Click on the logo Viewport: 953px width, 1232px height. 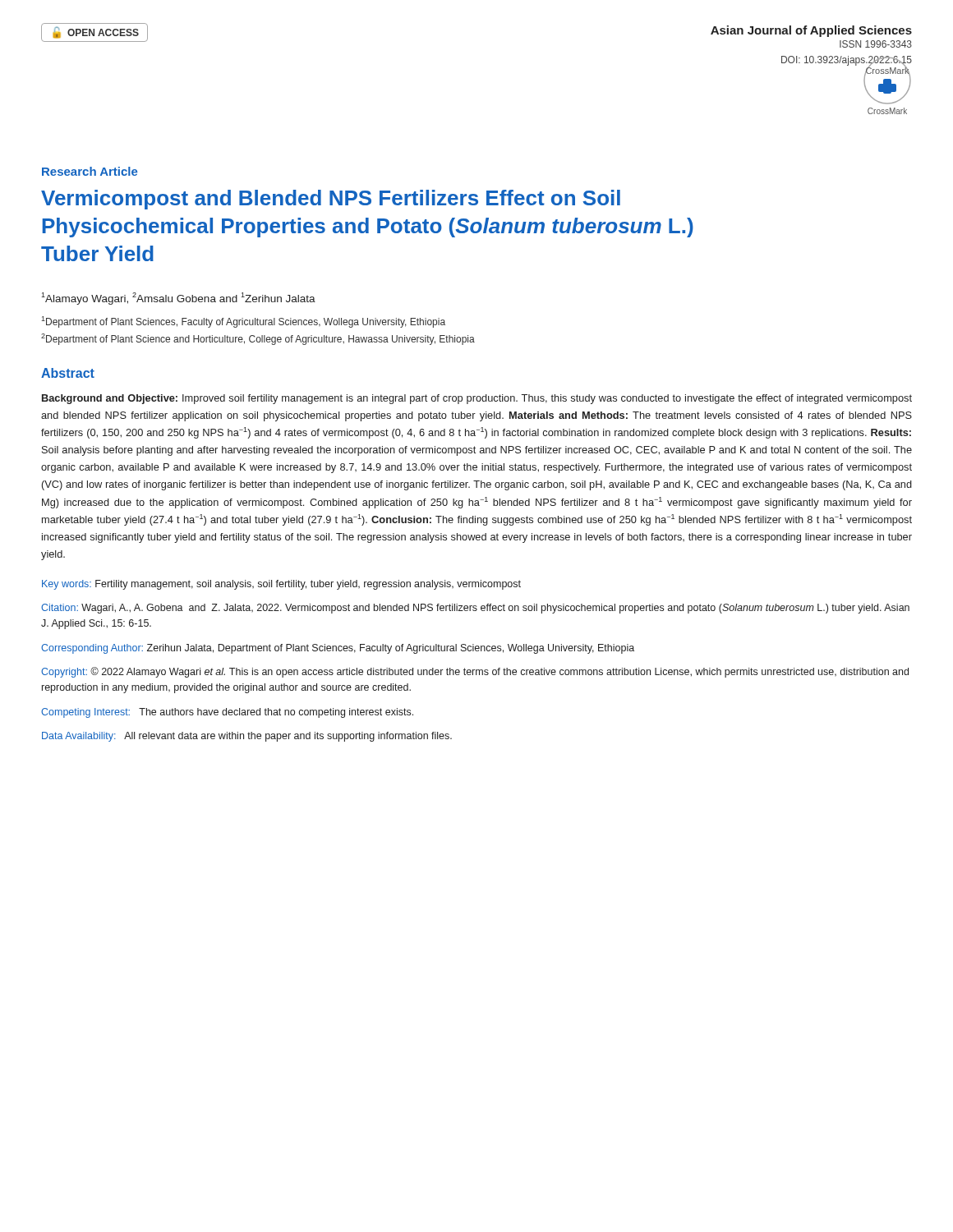[887, 86]
